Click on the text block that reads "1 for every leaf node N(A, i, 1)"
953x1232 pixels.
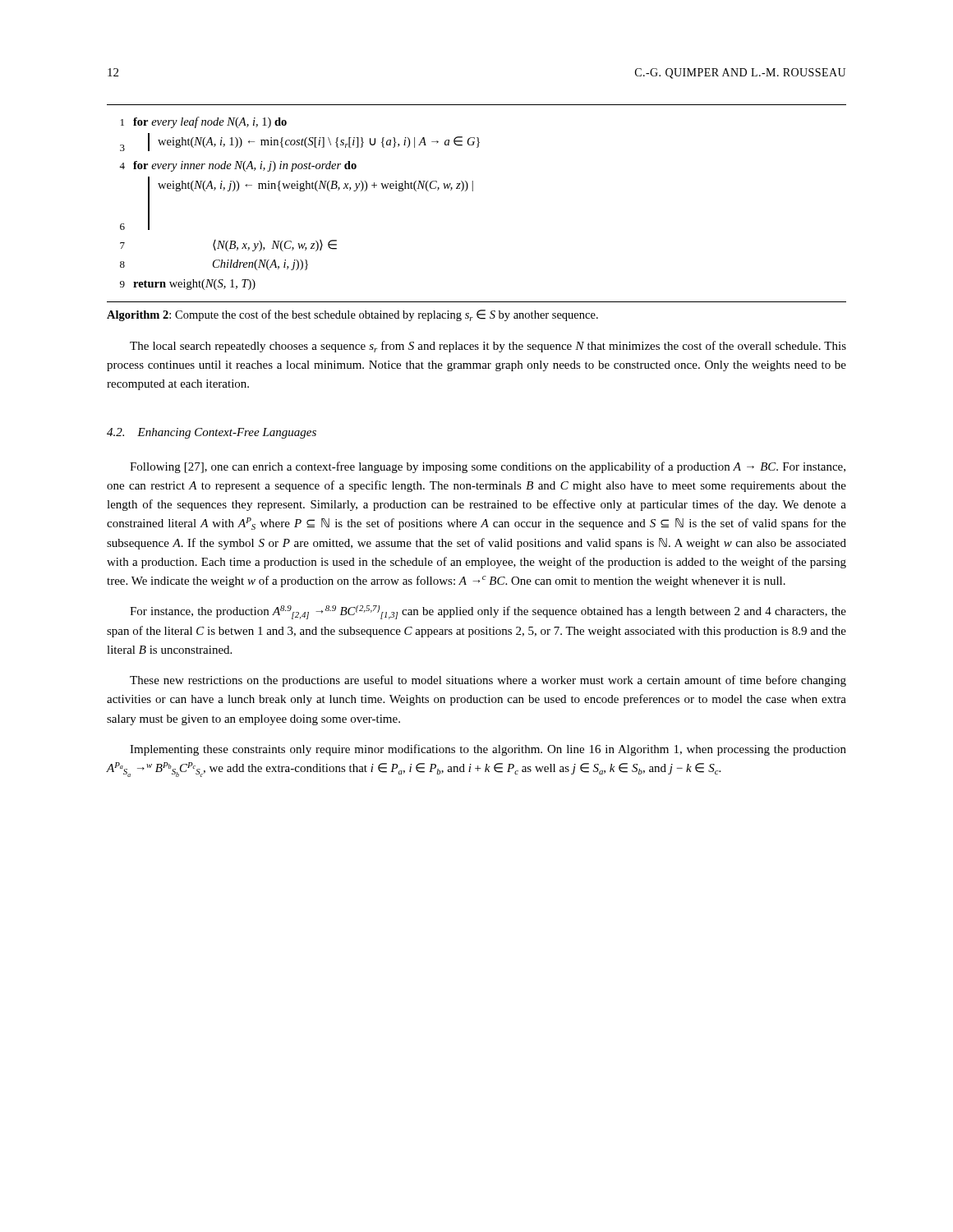(204, 122)
